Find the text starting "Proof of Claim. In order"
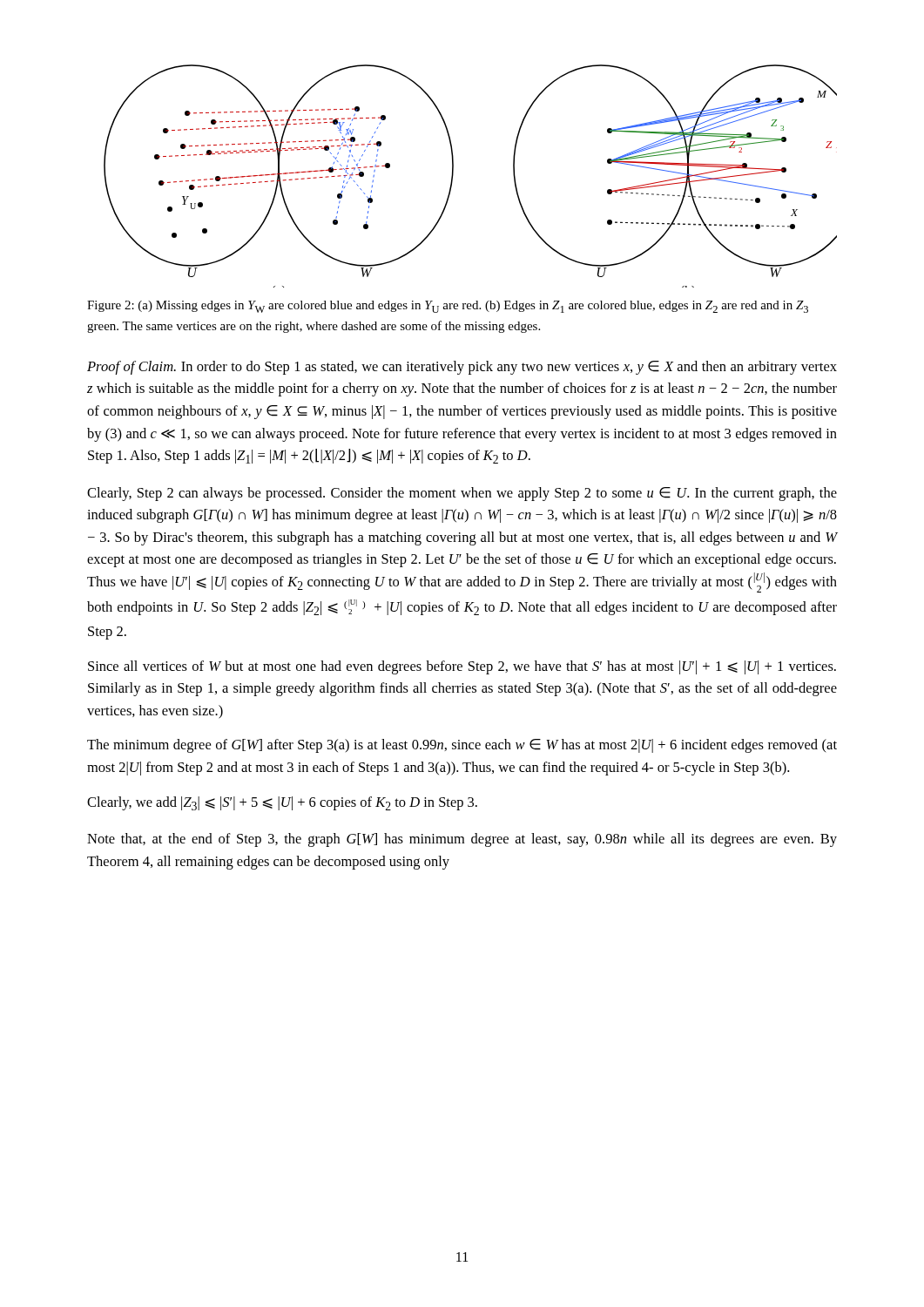Image resolution: width=924 pixels, height=1307 pixels. pos(462,412)
